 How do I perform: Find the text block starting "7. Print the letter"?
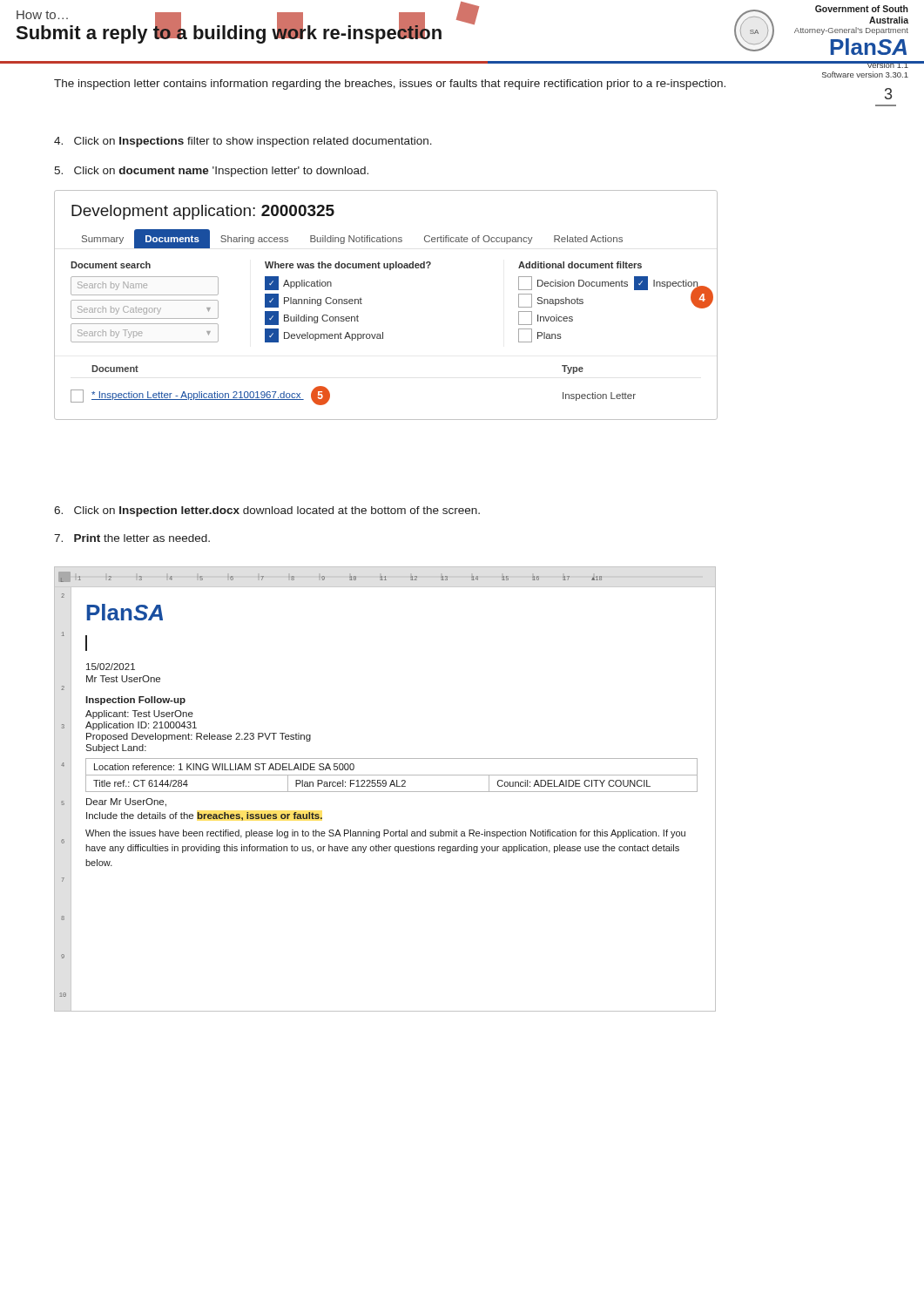[x=132, y=538]
